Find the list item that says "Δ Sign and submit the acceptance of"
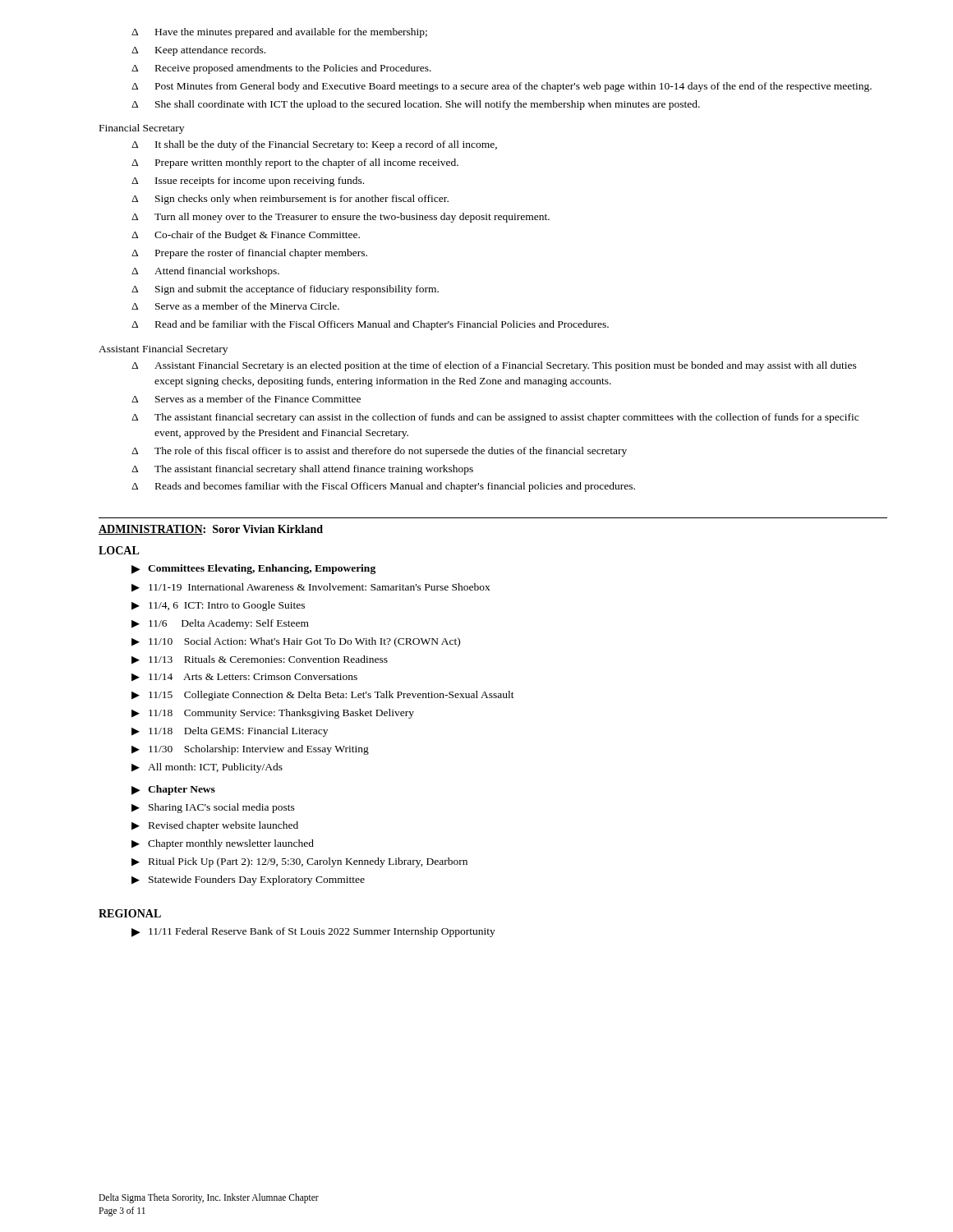 [x=285, y=290]
